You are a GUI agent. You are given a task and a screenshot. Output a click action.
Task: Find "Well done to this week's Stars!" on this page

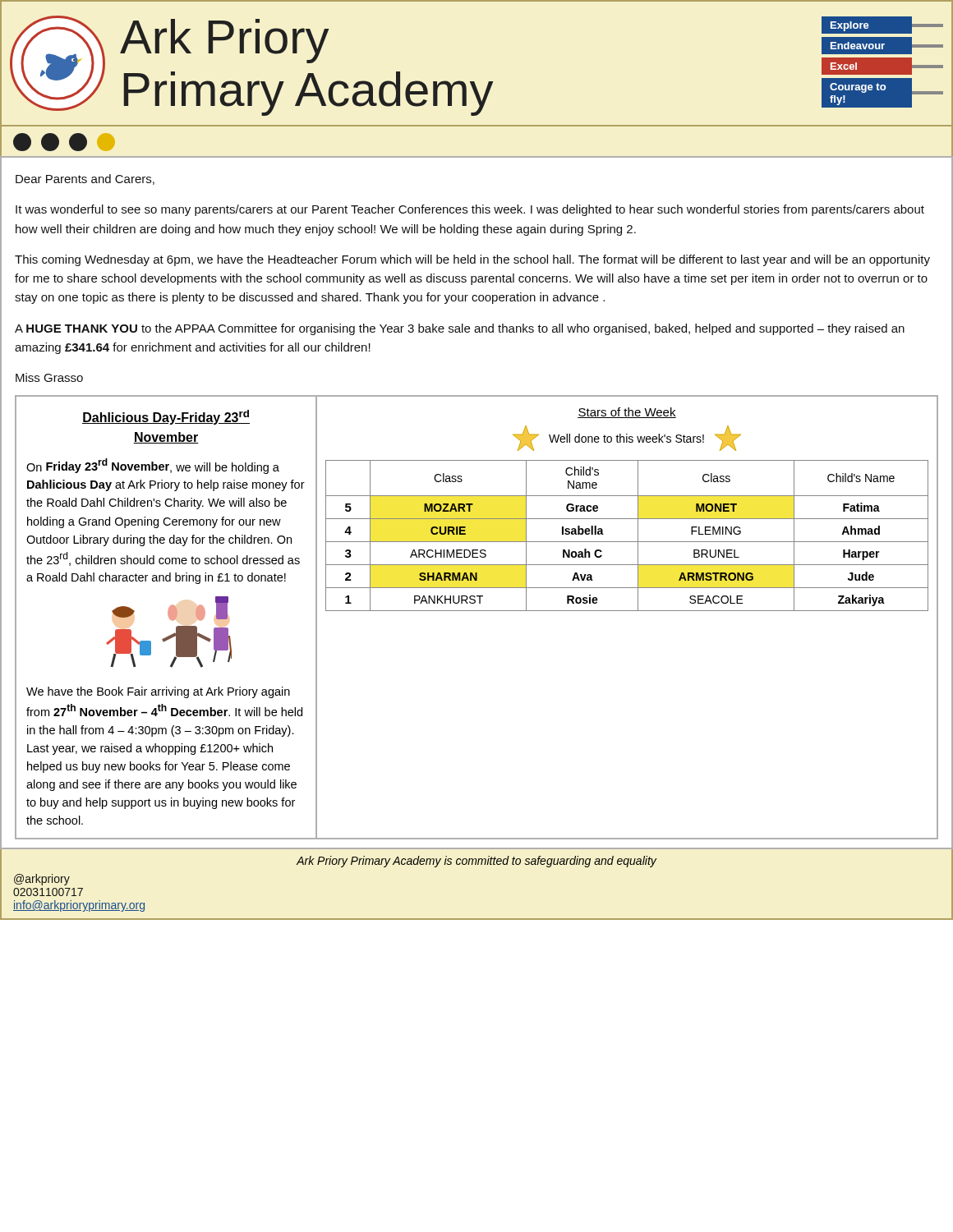[627, 439]
